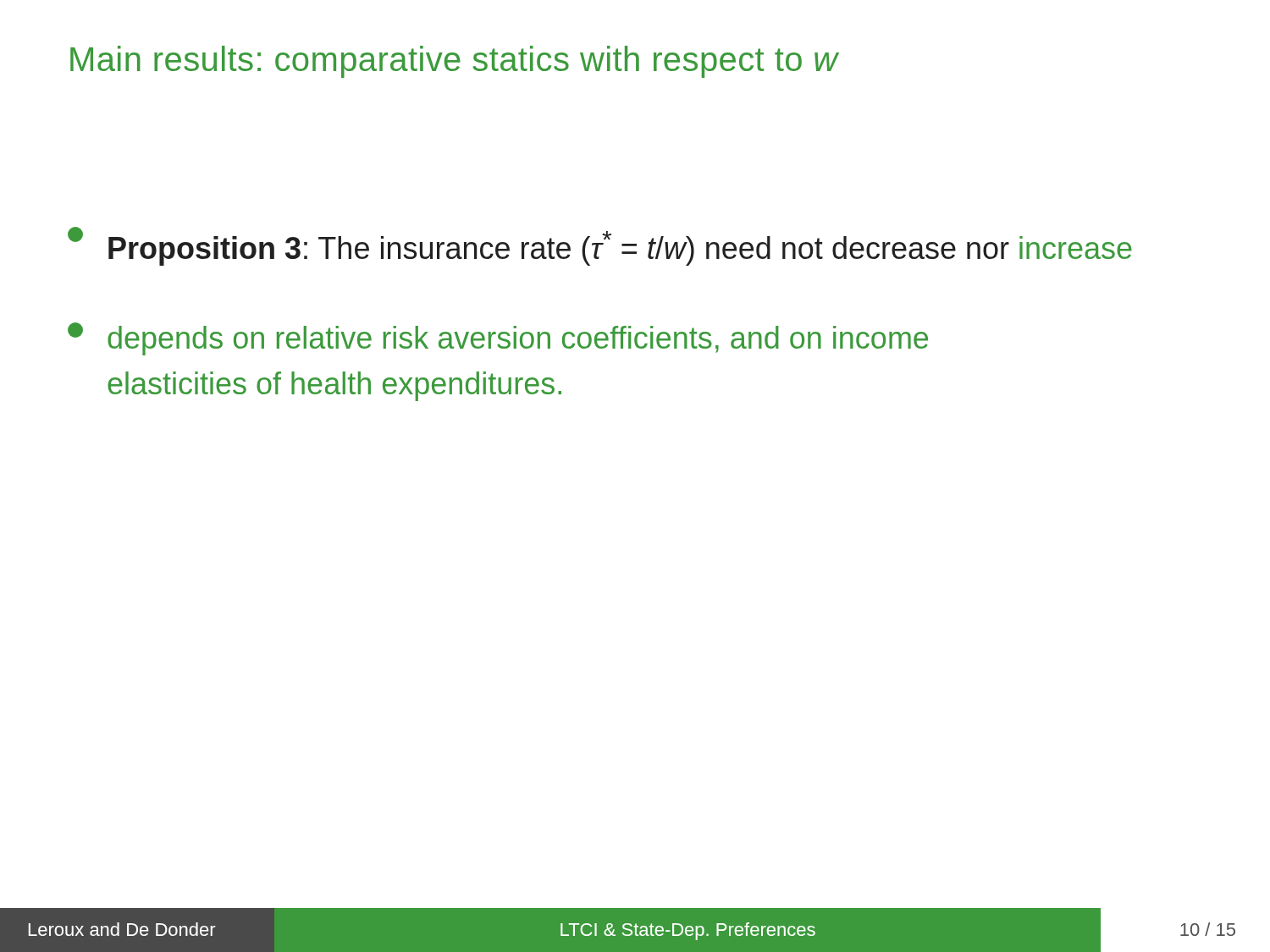Click the passage that begins "depends on relative risk"
This screenshot has height=952, width=1270.
pos(499,361)
